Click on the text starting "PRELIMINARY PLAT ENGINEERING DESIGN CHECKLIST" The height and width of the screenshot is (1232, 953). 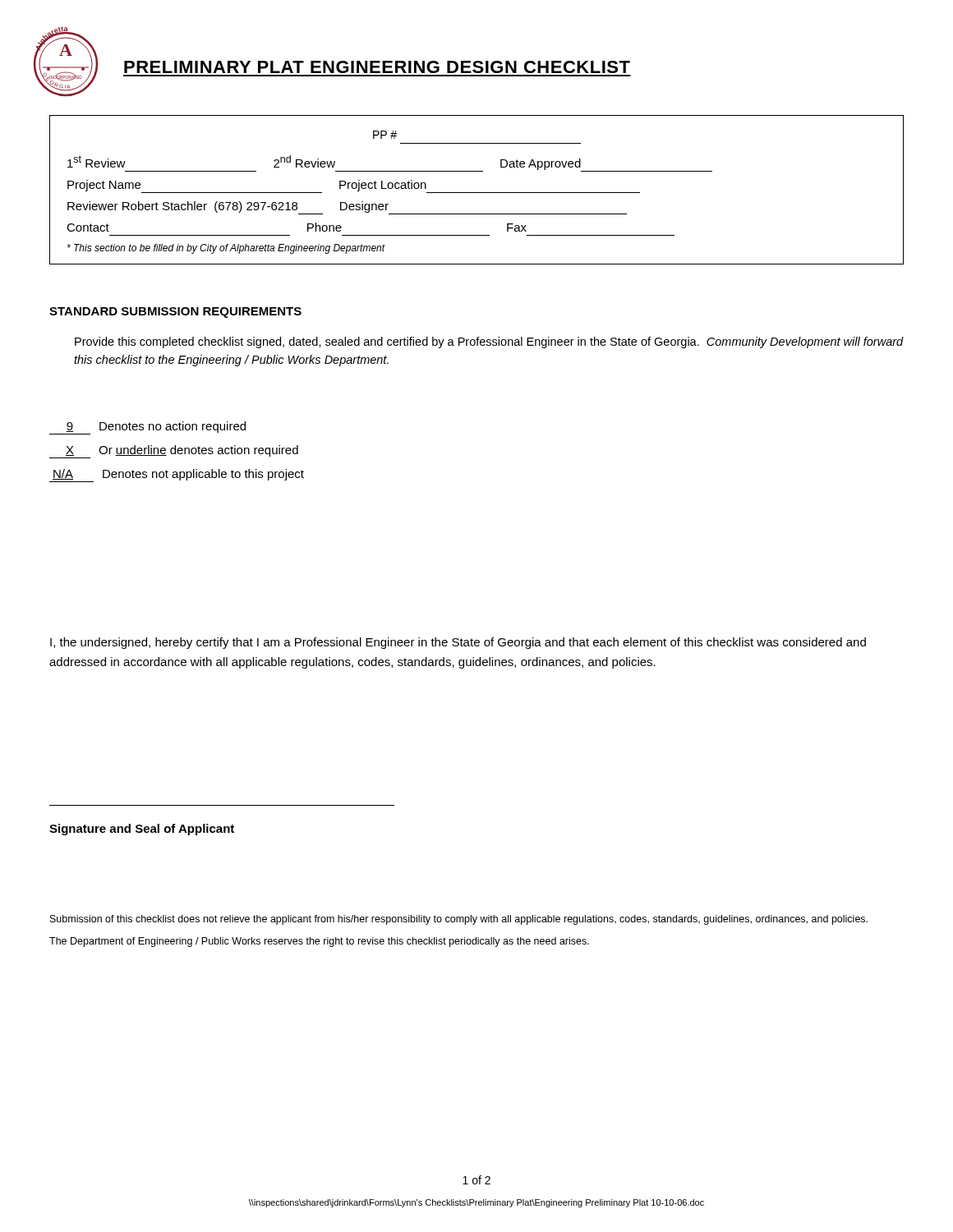point(377,67)
